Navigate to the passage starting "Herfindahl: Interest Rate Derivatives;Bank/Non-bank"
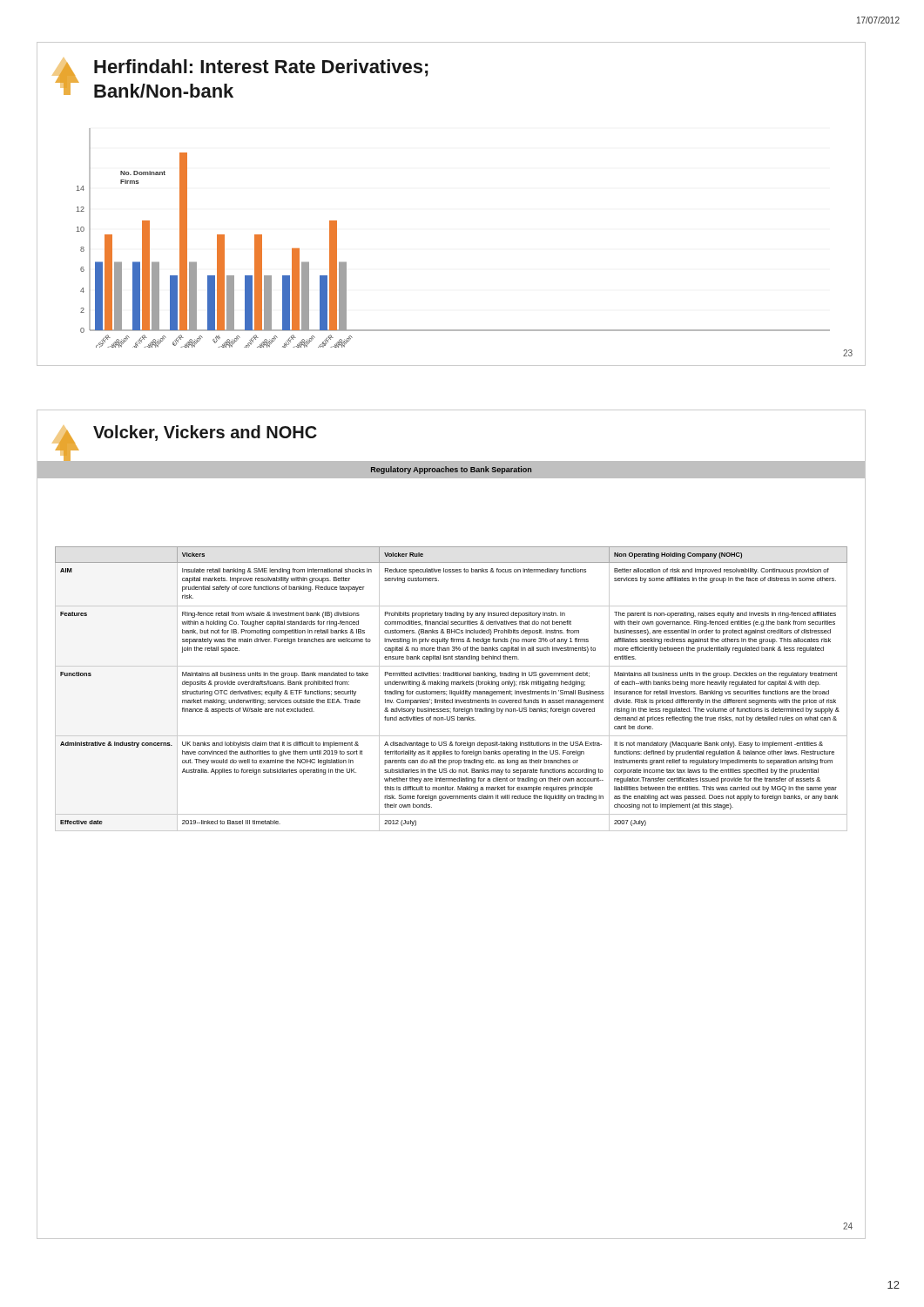This screenshot has width=924, height=1307. click(x=261, y=79)
